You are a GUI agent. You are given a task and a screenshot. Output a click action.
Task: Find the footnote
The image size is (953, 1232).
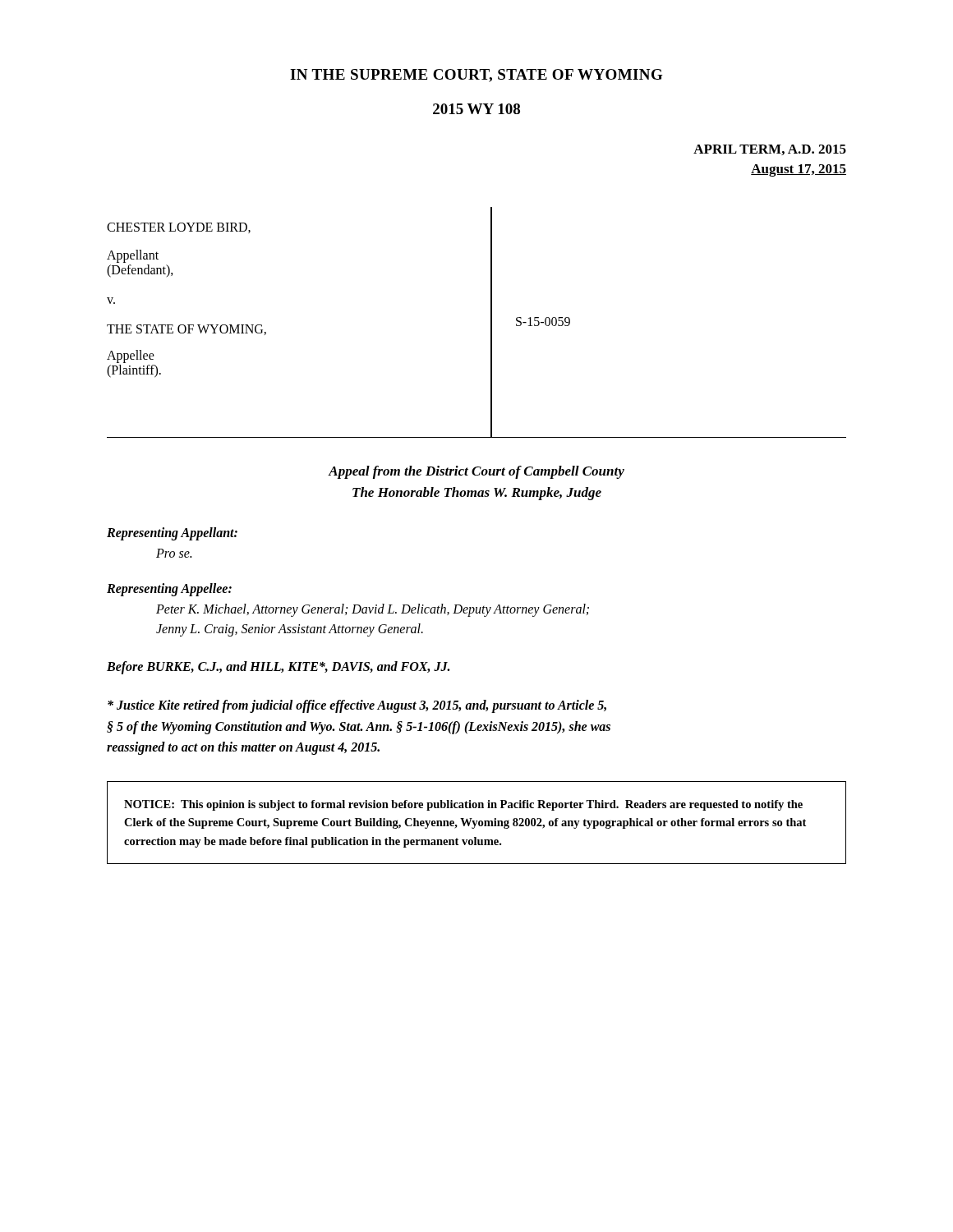(359, 726)
